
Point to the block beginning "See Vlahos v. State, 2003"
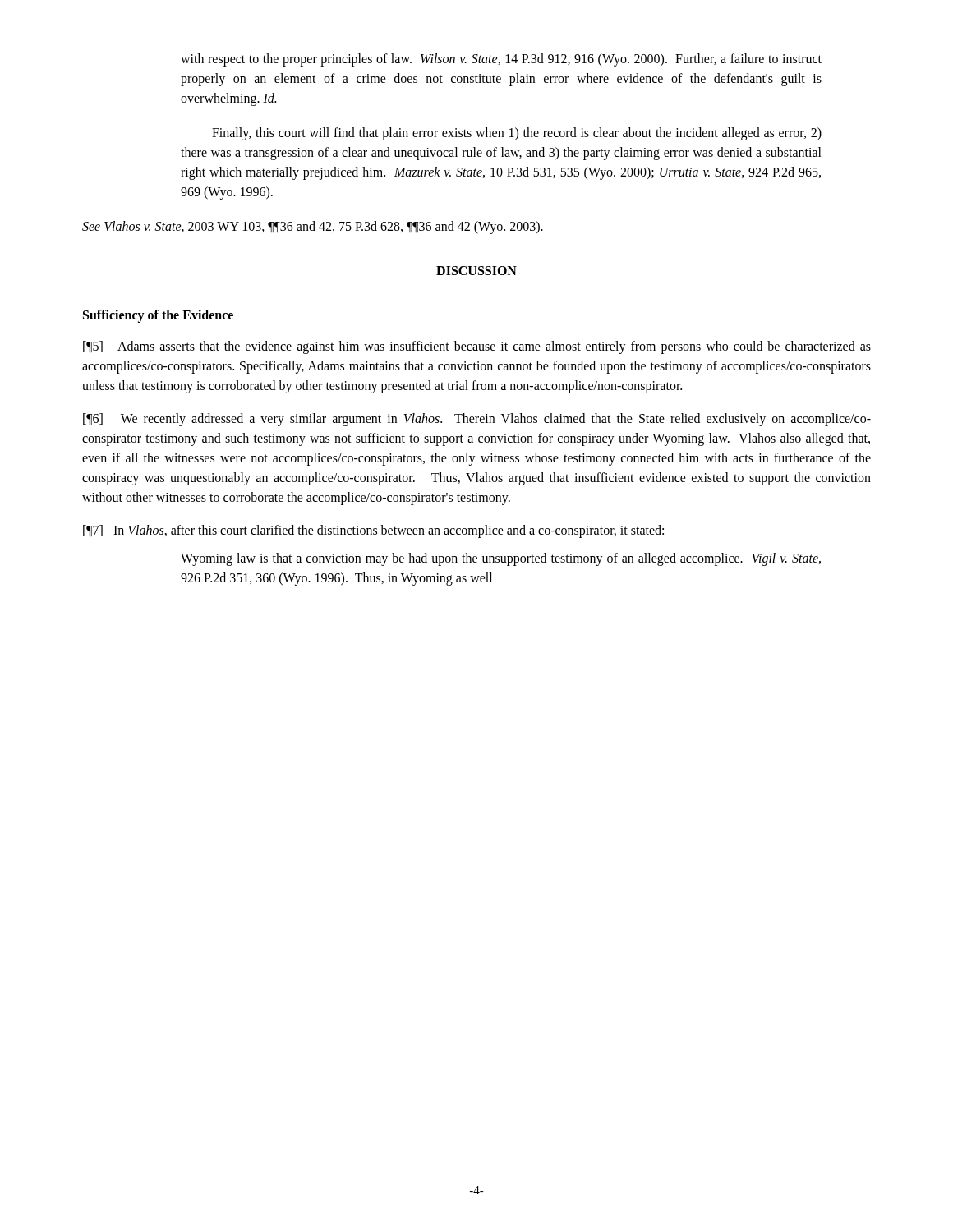(313, 226)
